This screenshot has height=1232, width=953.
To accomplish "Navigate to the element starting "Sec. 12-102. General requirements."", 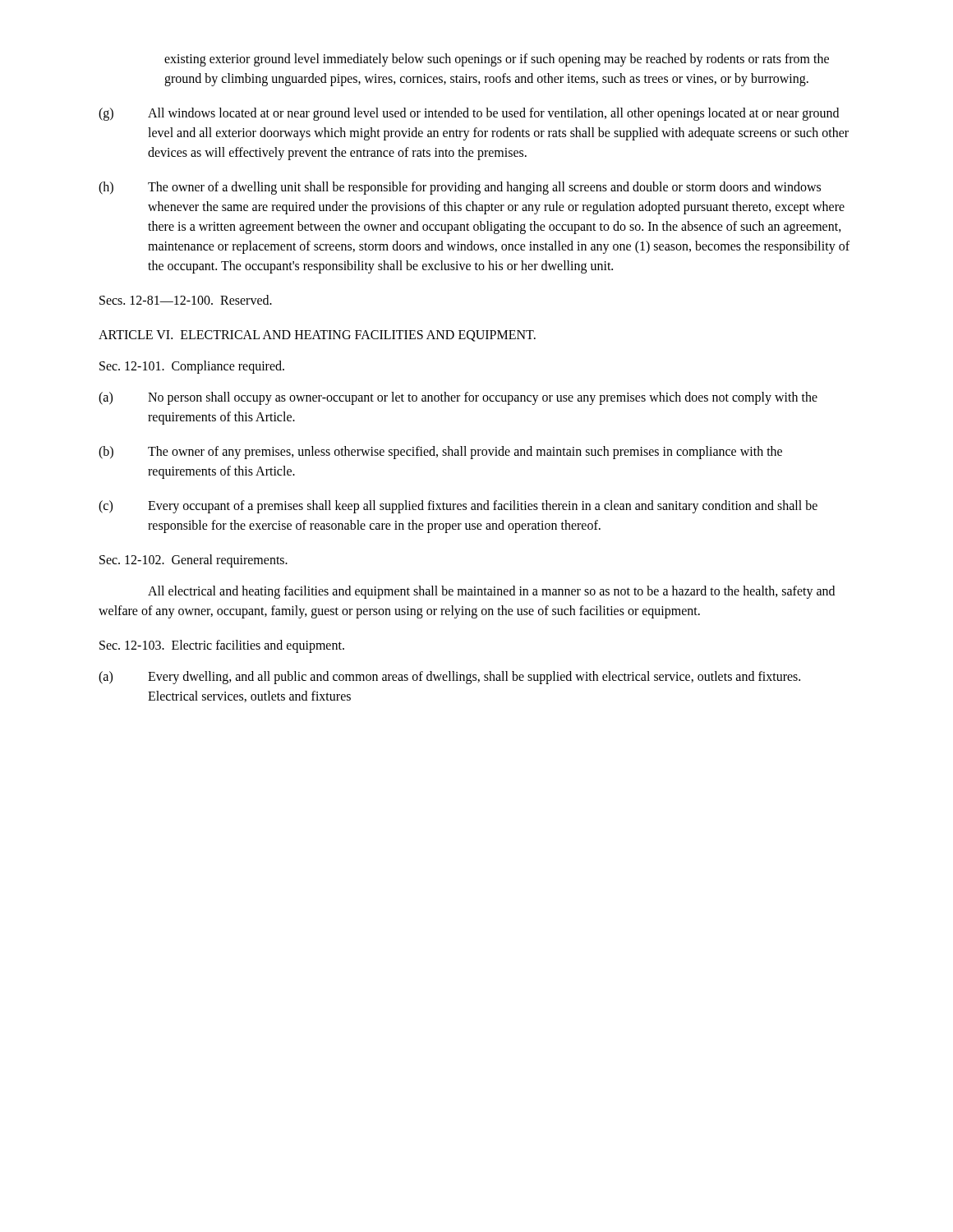I will tap(193, 560).
